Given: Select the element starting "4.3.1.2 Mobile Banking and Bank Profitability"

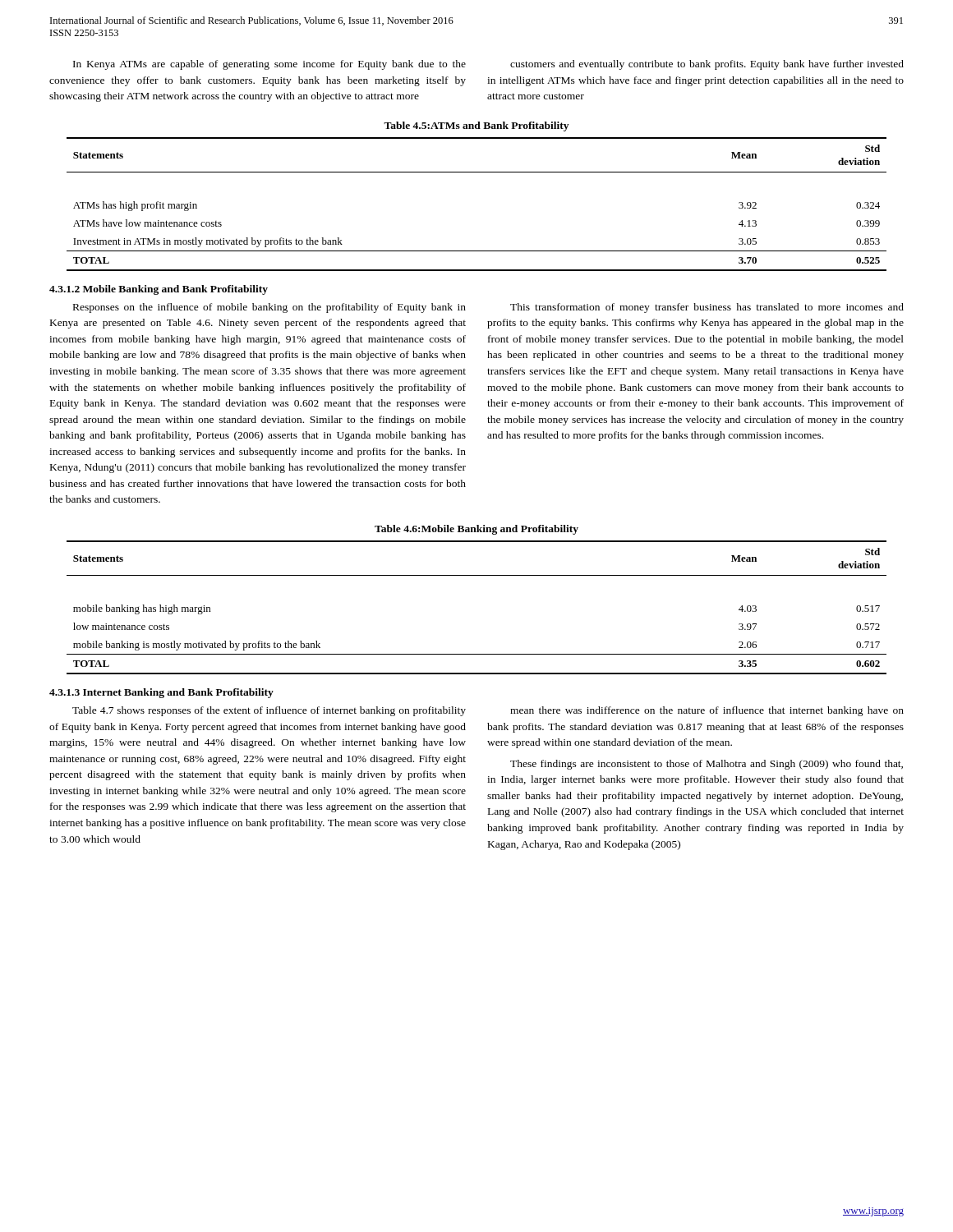Looking at the screenshot, I should click(x=159, y=288).
